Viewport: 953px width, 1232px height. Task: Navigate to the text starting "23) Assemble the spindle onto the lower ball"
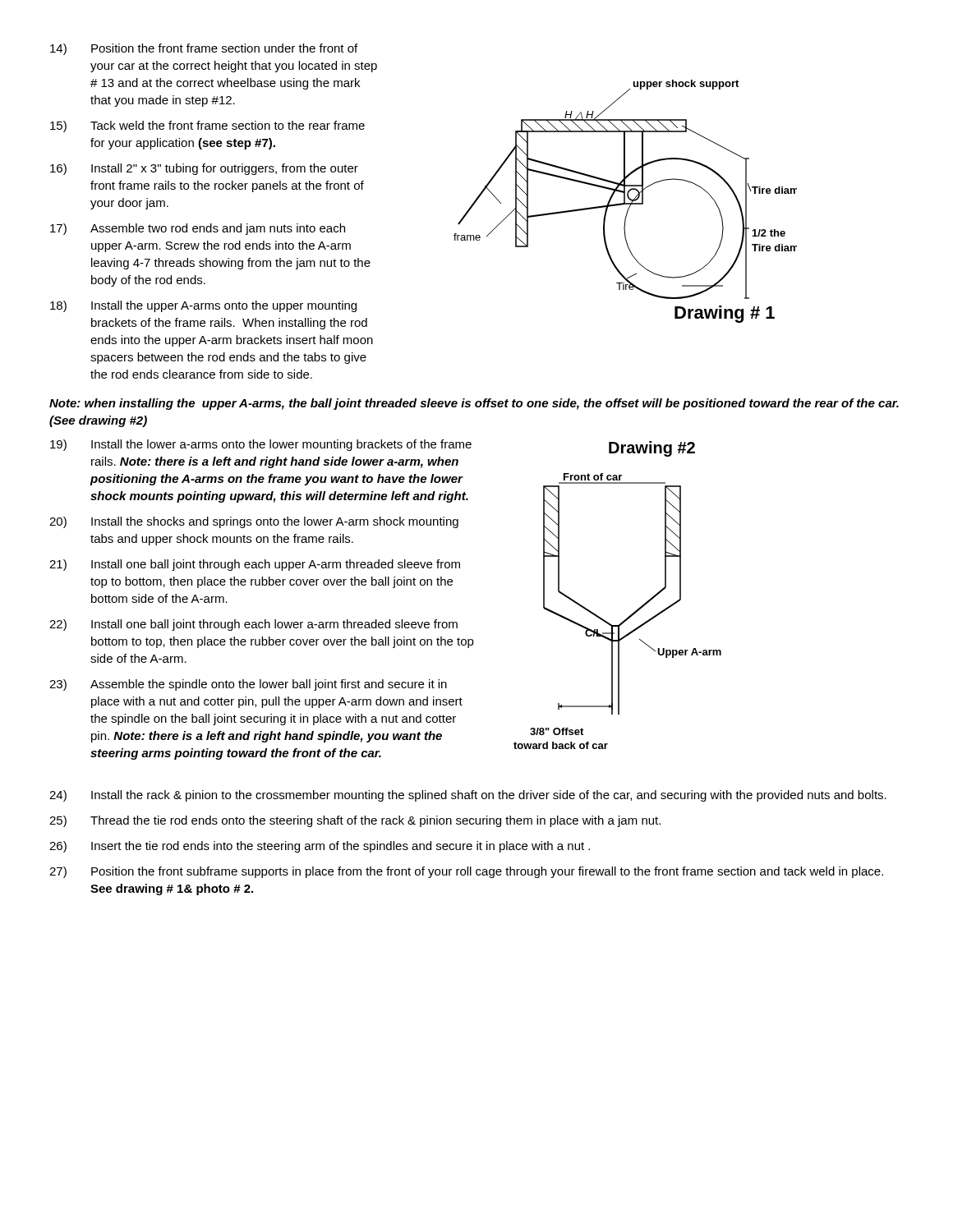[263, 718]
